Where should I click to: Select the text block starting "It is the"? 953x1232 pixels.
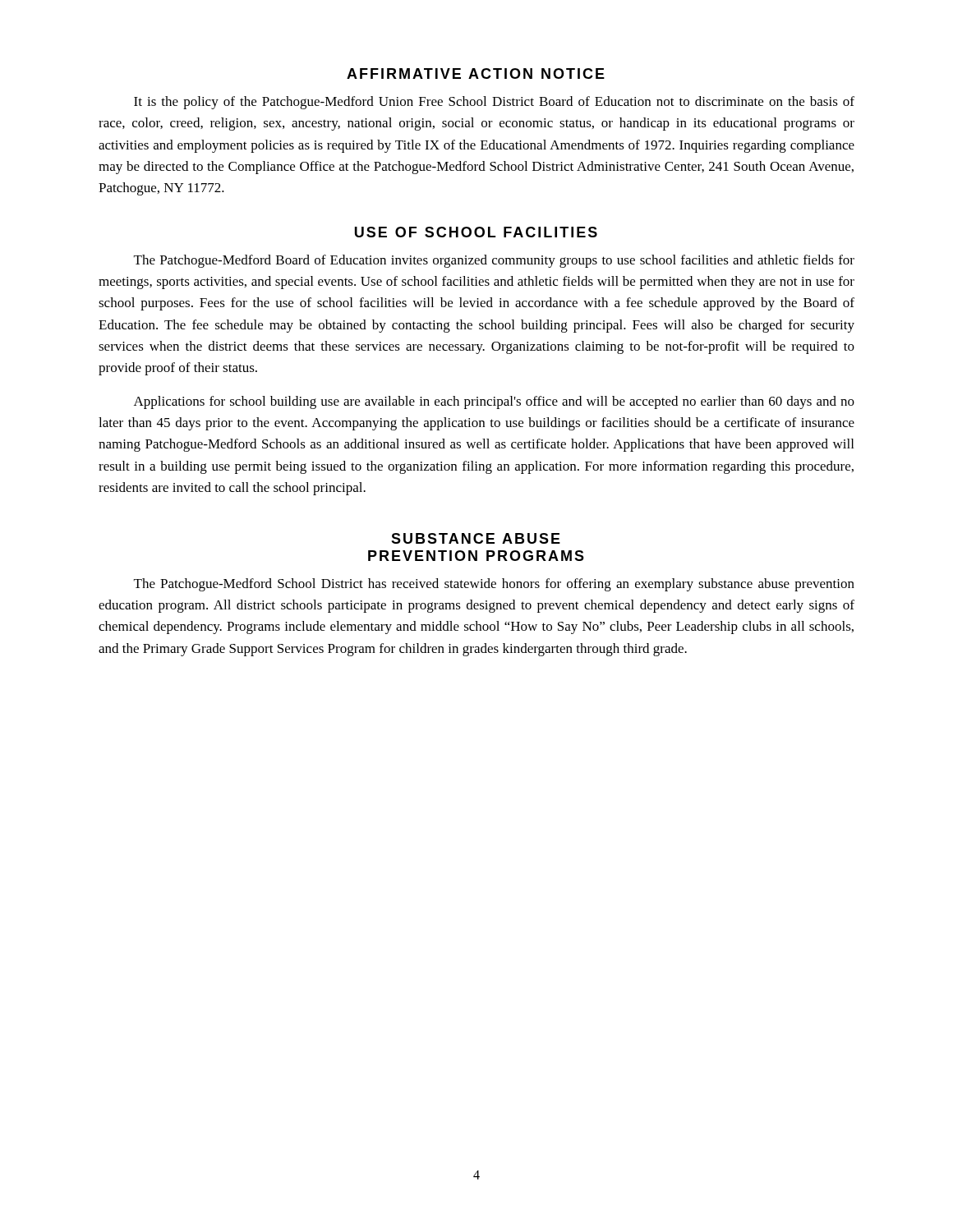tap(476, 145)
